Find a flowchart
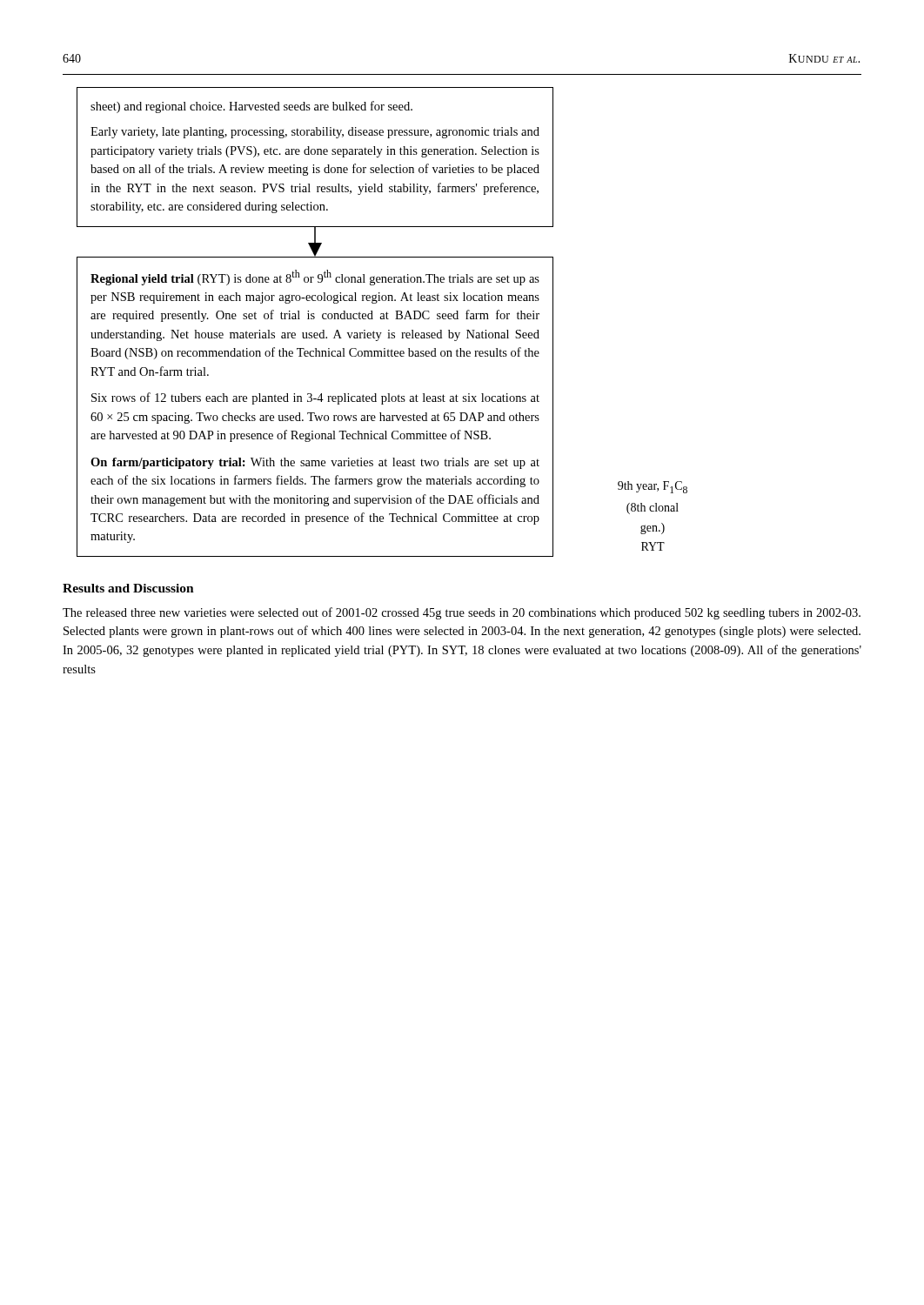 [462, 322]
